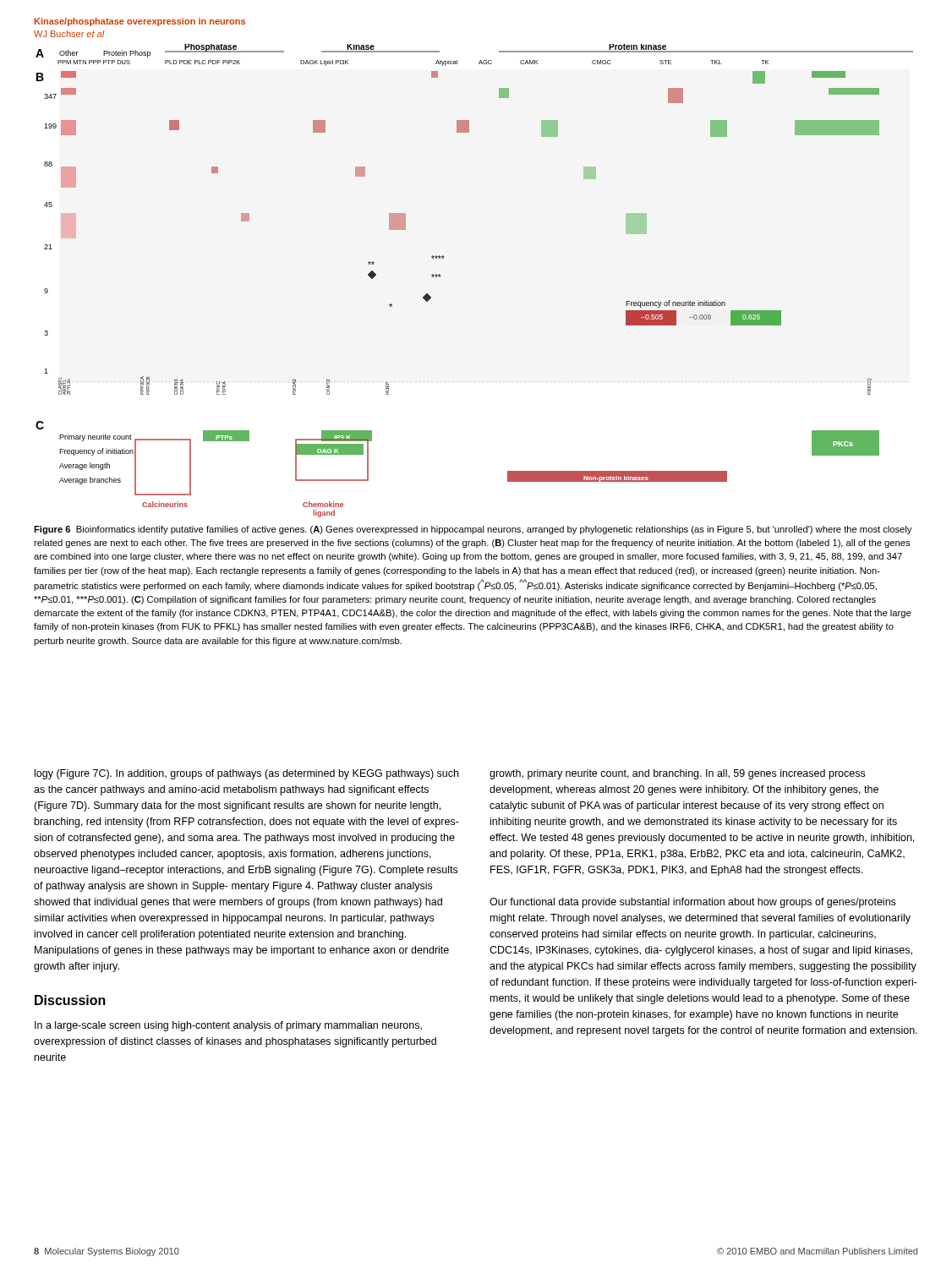The width and height of the screenshot is (952, 1268).
Task: Find the passage starting "growth, primary neurite count, and branching. In"
Action: 702,822
